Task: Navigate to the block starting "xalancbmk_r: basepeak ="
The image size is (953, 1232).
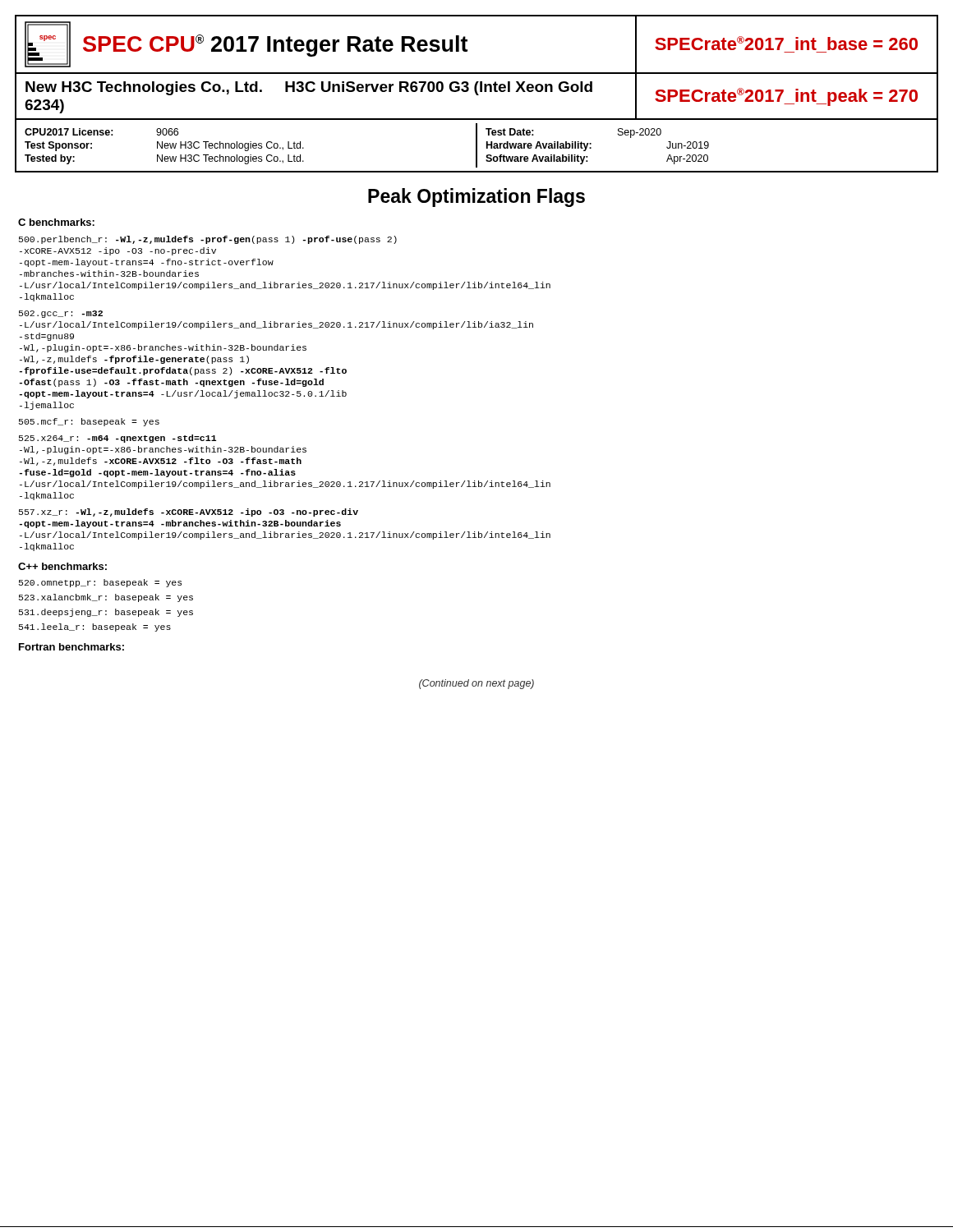Action: 106,598
